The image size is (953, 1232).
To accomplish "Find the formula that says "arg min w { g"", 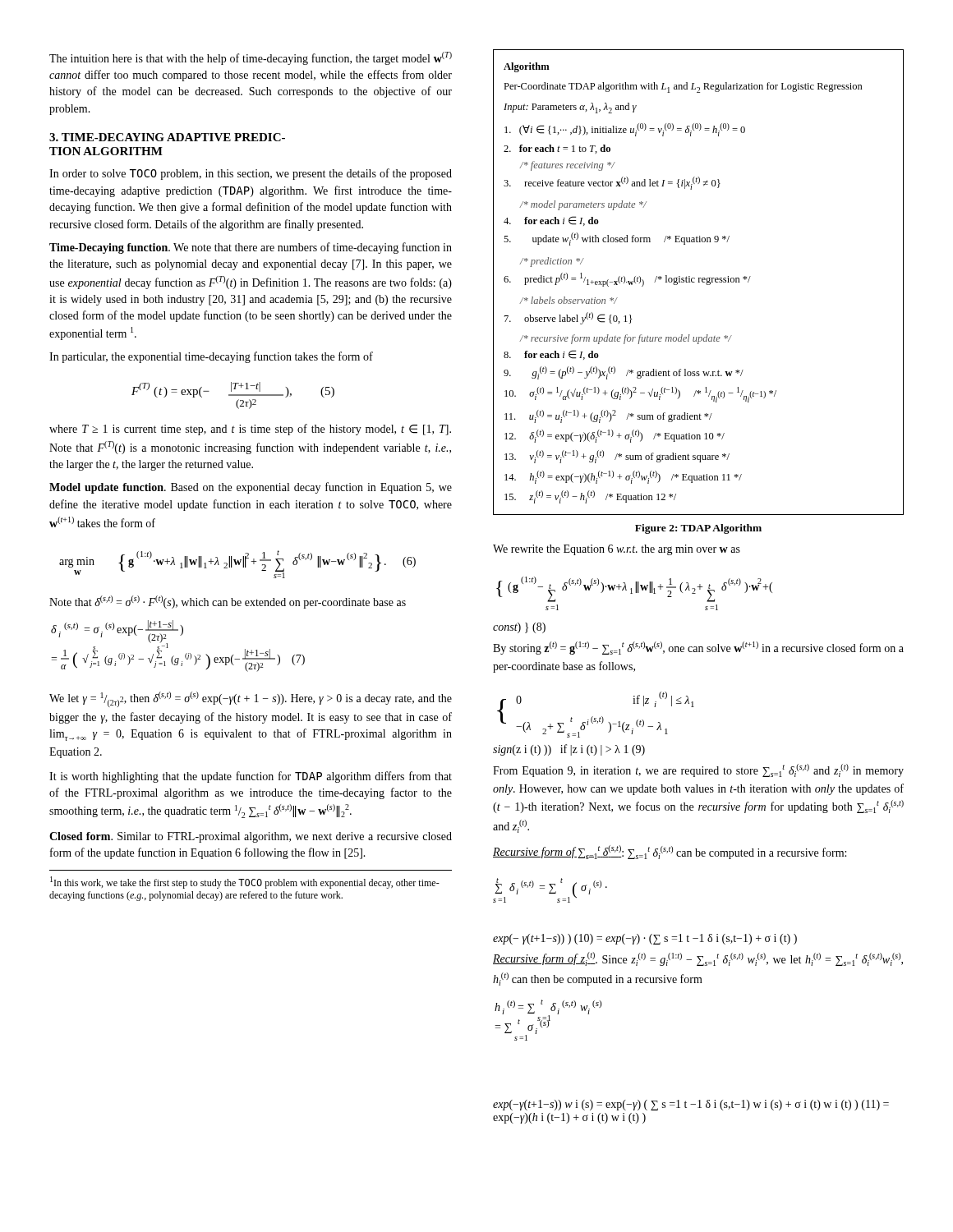I will click(x=251, y=563).
